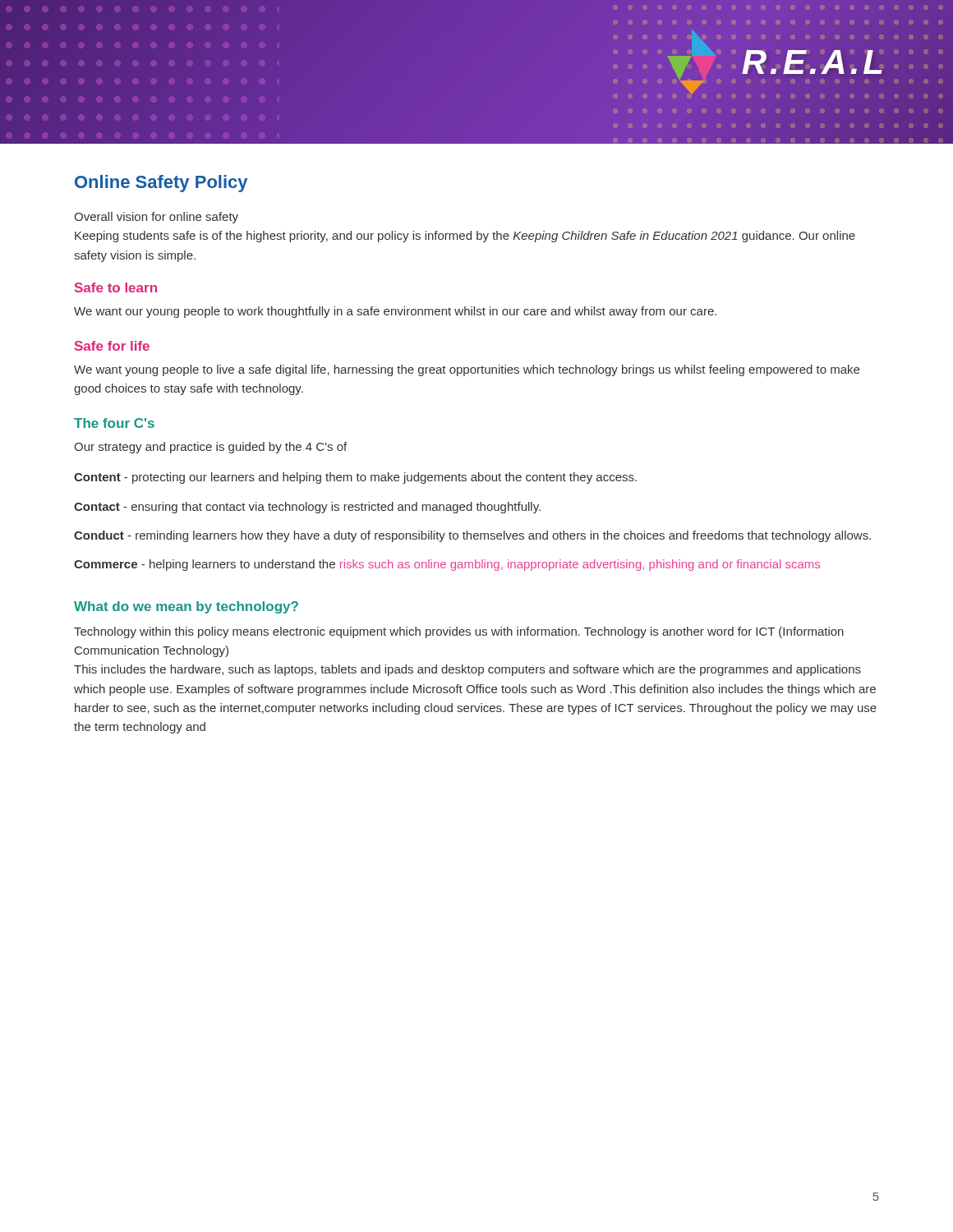The width and height of the screenshot is (953, 1232).
Task: Find the illustration
Action: pyautogui.click(x=476, y=72)
